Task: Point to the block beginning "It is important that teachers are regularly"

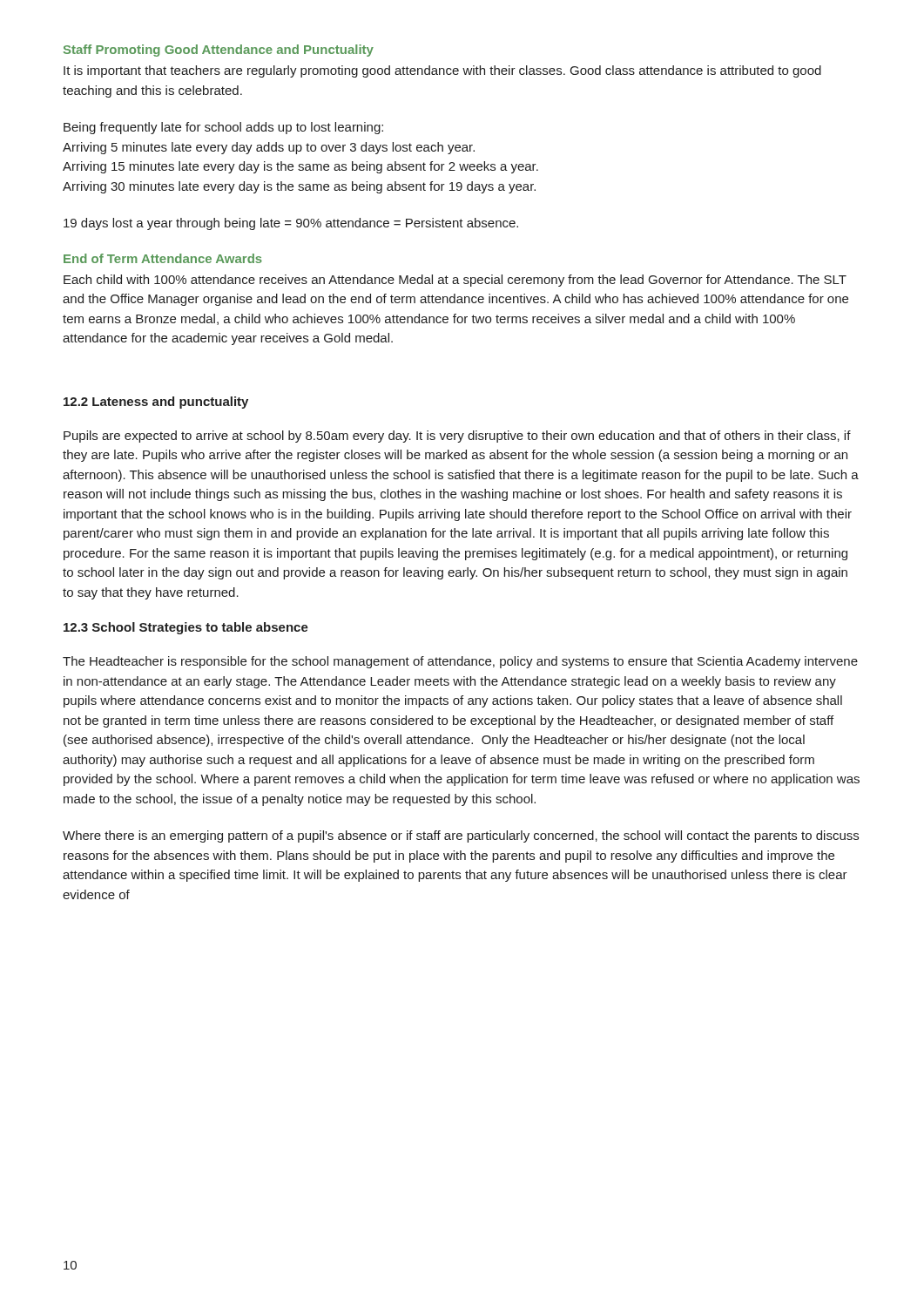Action: click(x=442, y=80)
